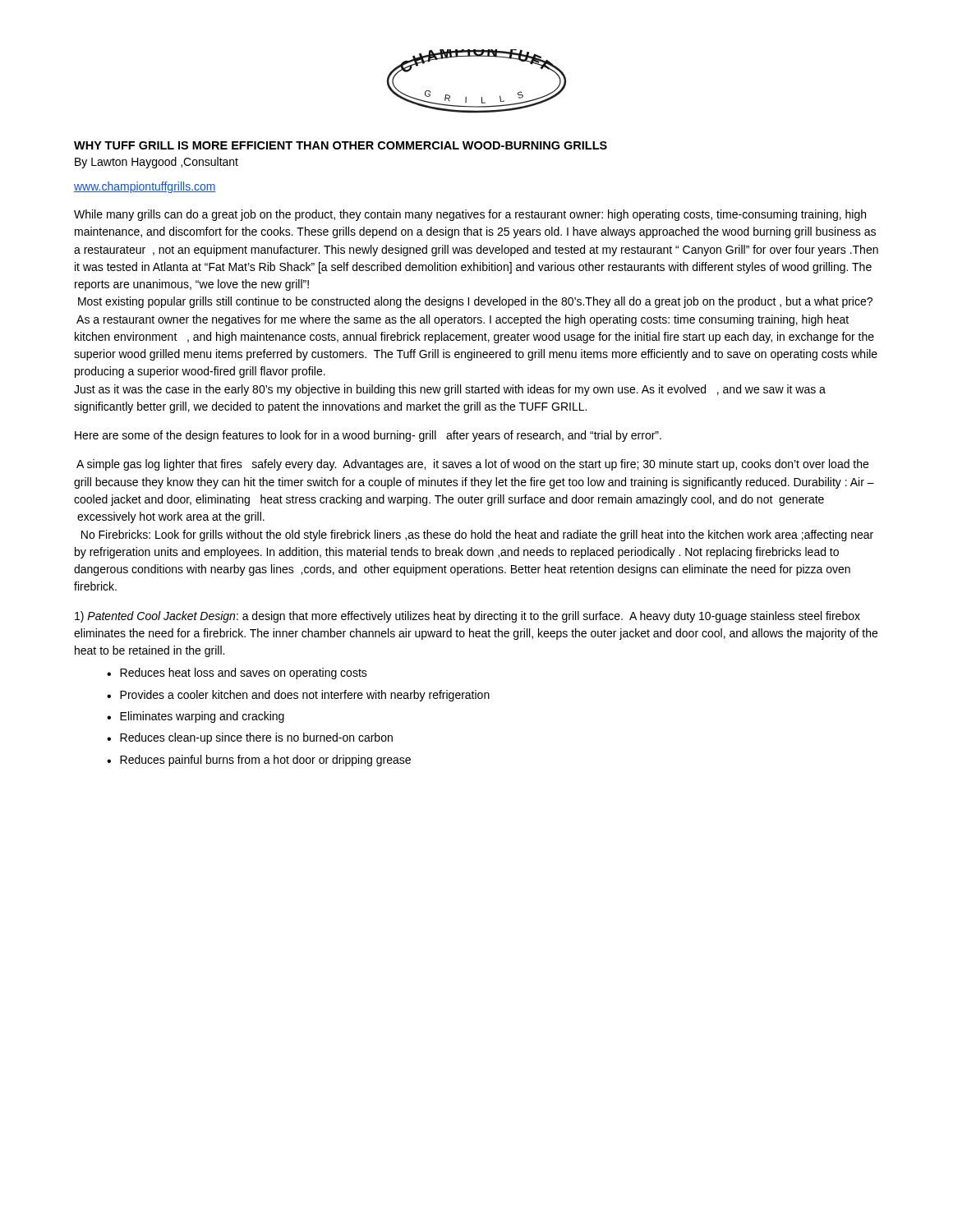The width and height of the screenshot is (953, 1232).
Task: Select the text block that reads "1) Patented Cool Jacket Design: a design"
Action: [476, 633]
